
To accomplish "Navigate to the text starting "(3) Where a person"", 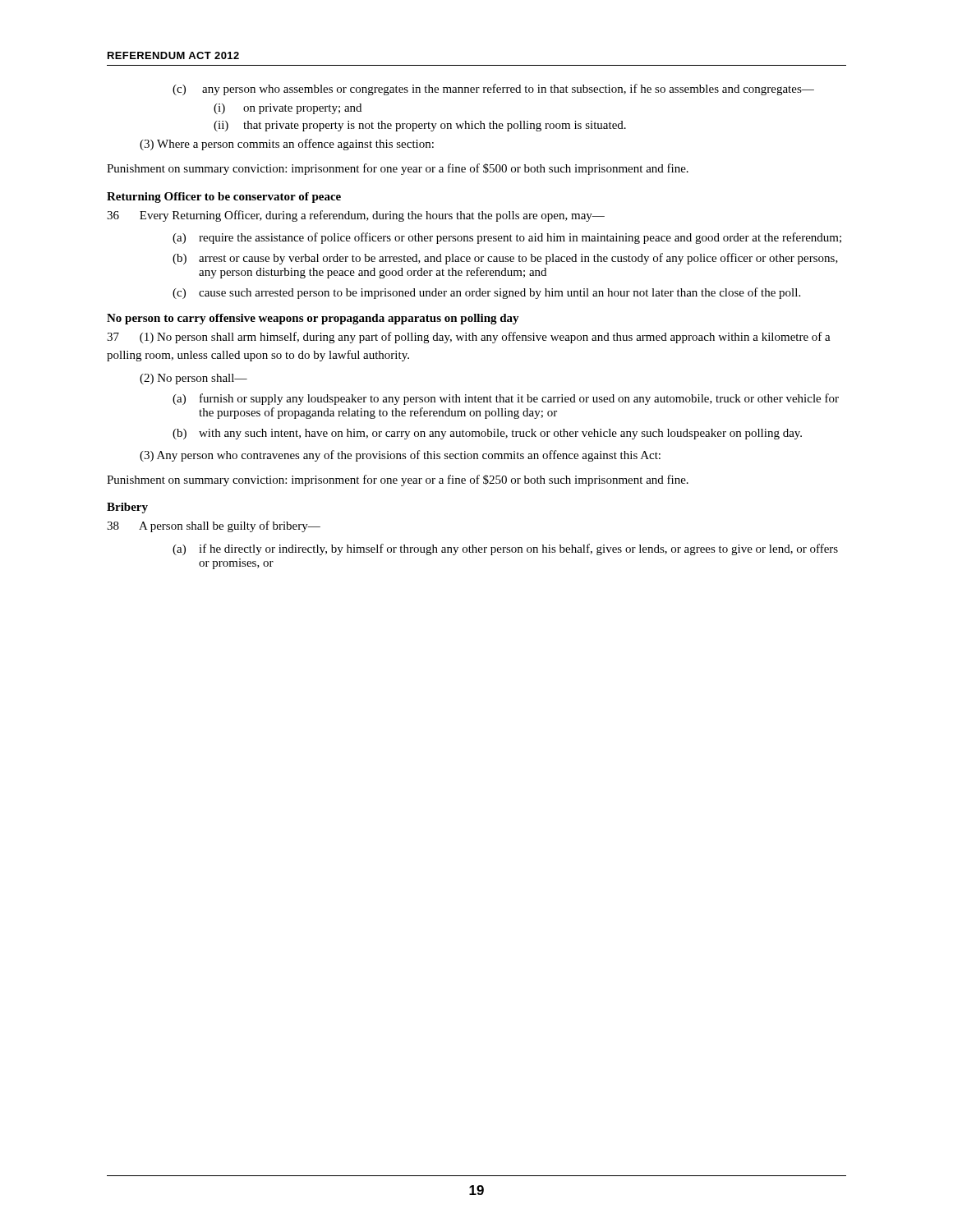I will [x=287, y=145].
